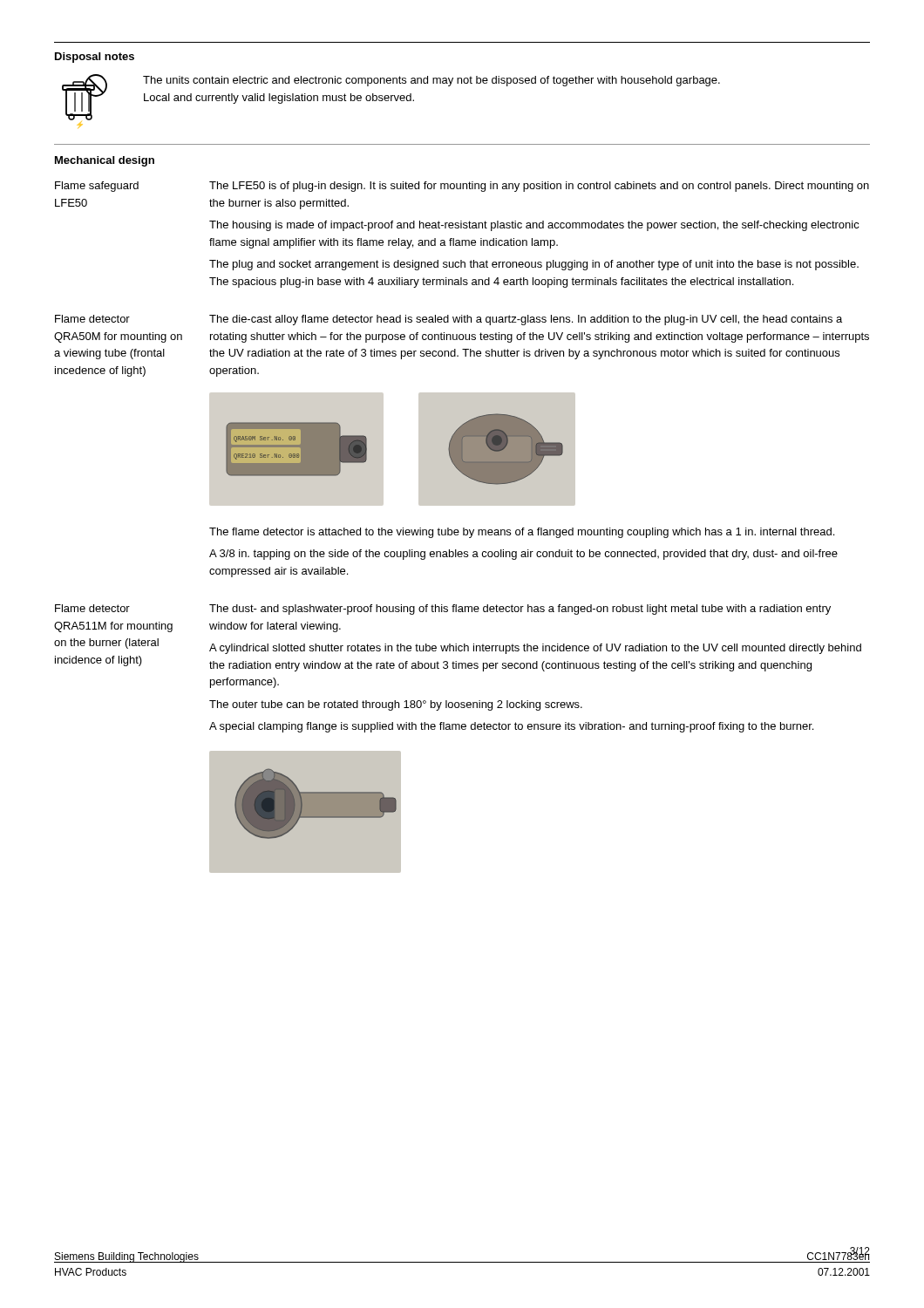This screenshot has width=924, height=1308.
Task: Select the text block that reads "The units contain electric and electronic components and"
Action: [432, 88]
